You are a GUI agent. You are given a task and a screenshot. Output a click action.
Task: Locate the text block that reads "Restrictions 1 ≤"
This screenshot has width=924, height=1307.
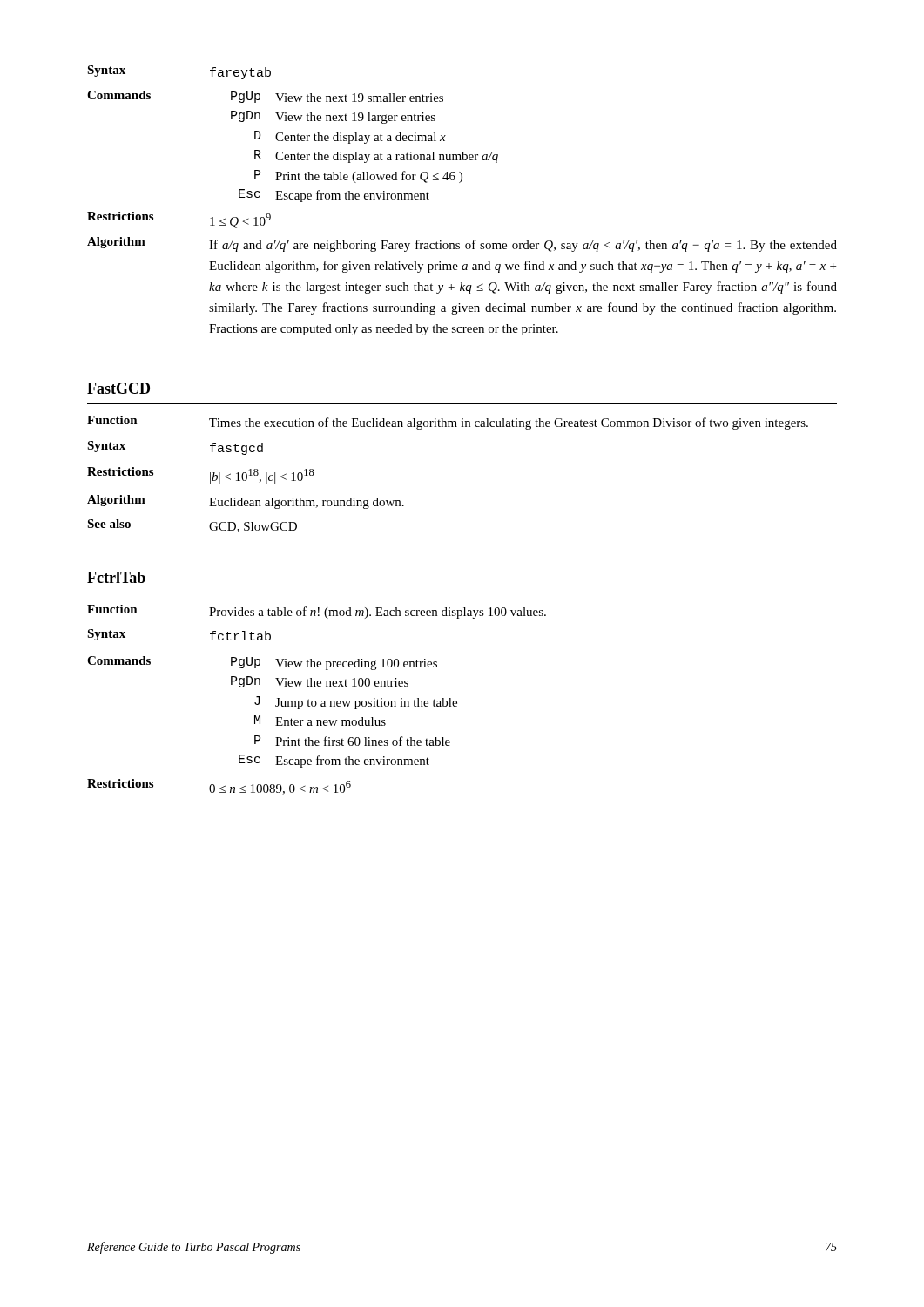122,219
